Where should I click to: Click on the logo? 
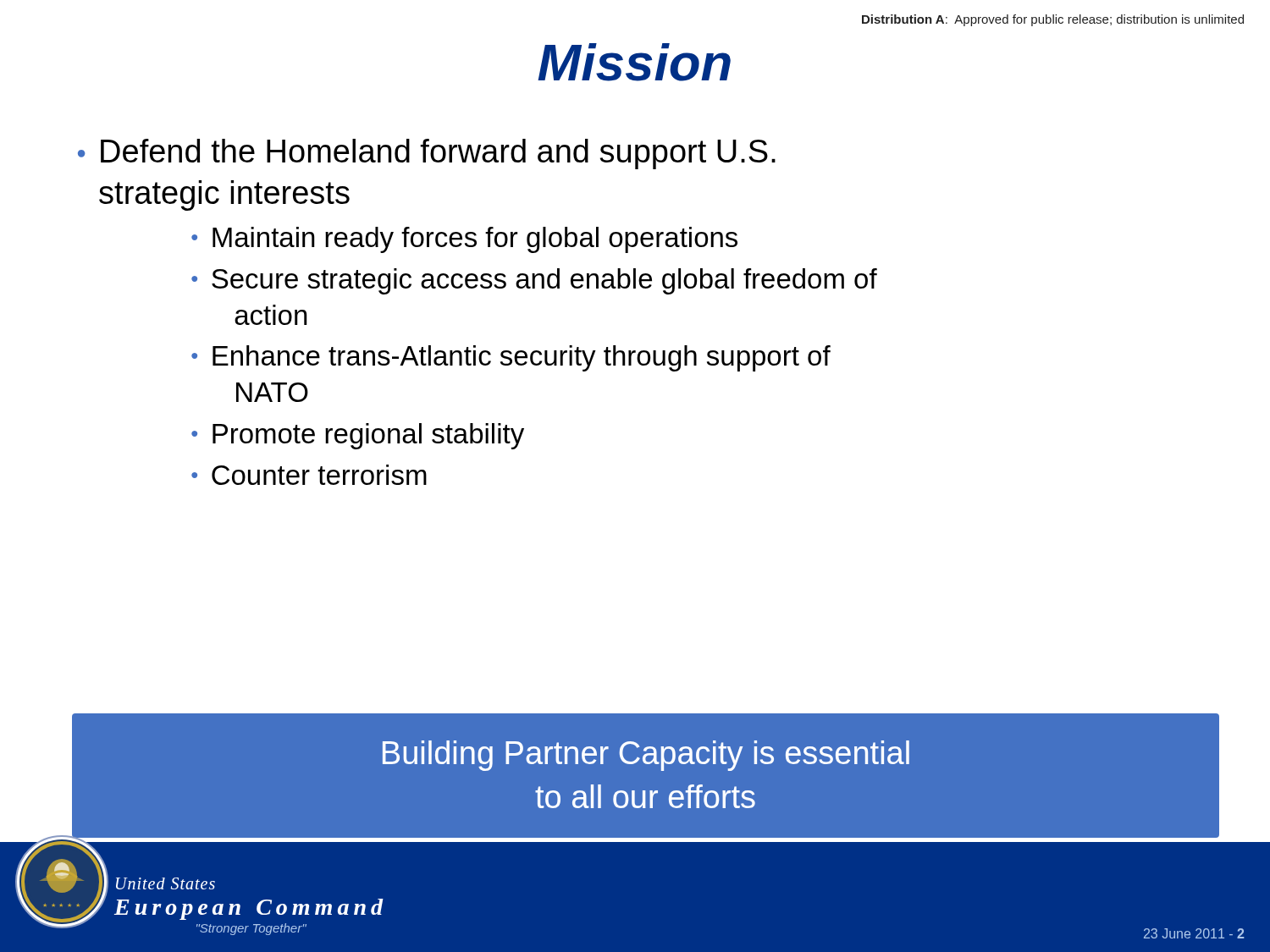(62, 882)
